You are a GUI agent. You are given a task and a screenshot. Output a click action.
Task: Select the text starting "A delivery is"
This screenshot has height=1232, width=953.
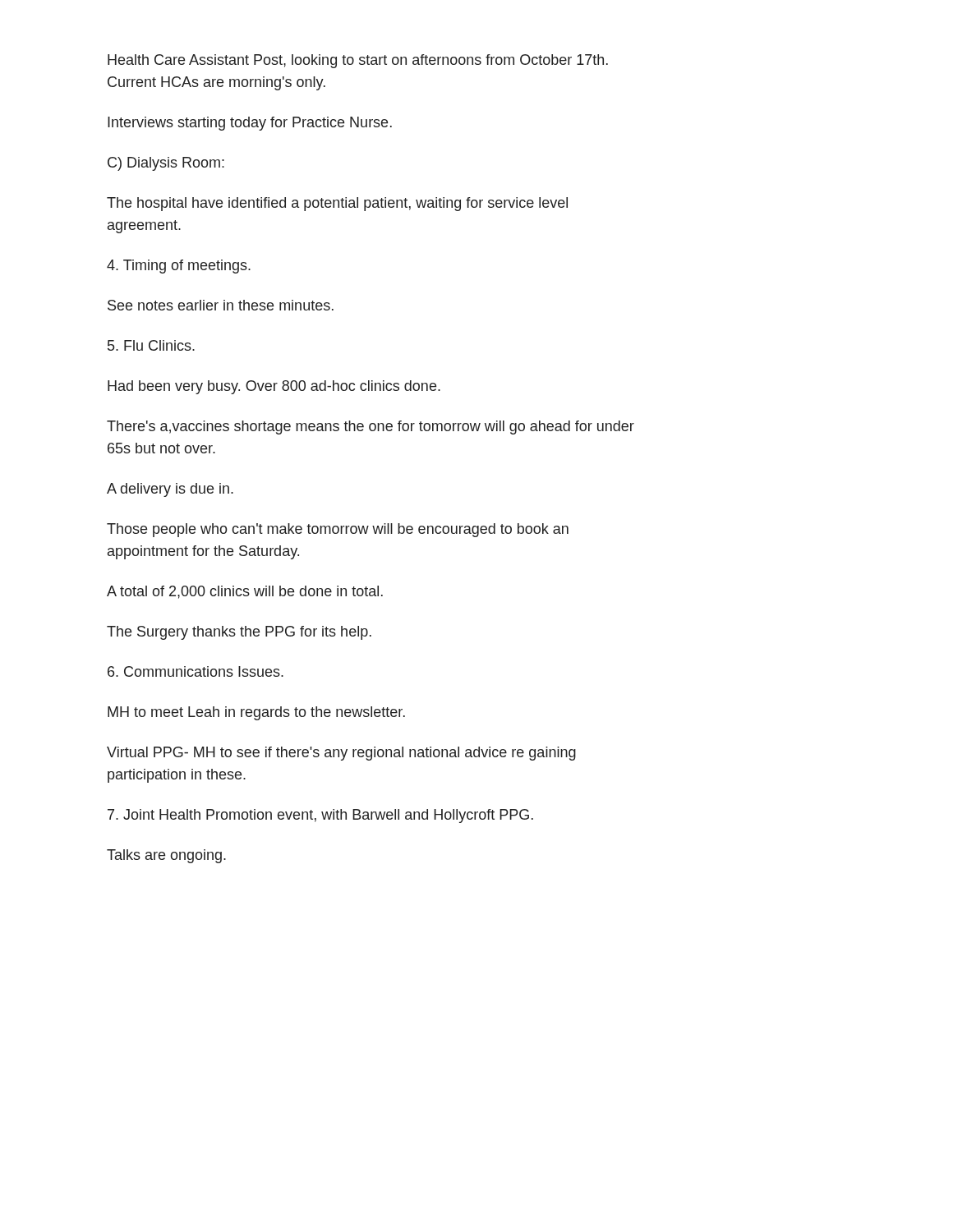[x=171, y=489]
